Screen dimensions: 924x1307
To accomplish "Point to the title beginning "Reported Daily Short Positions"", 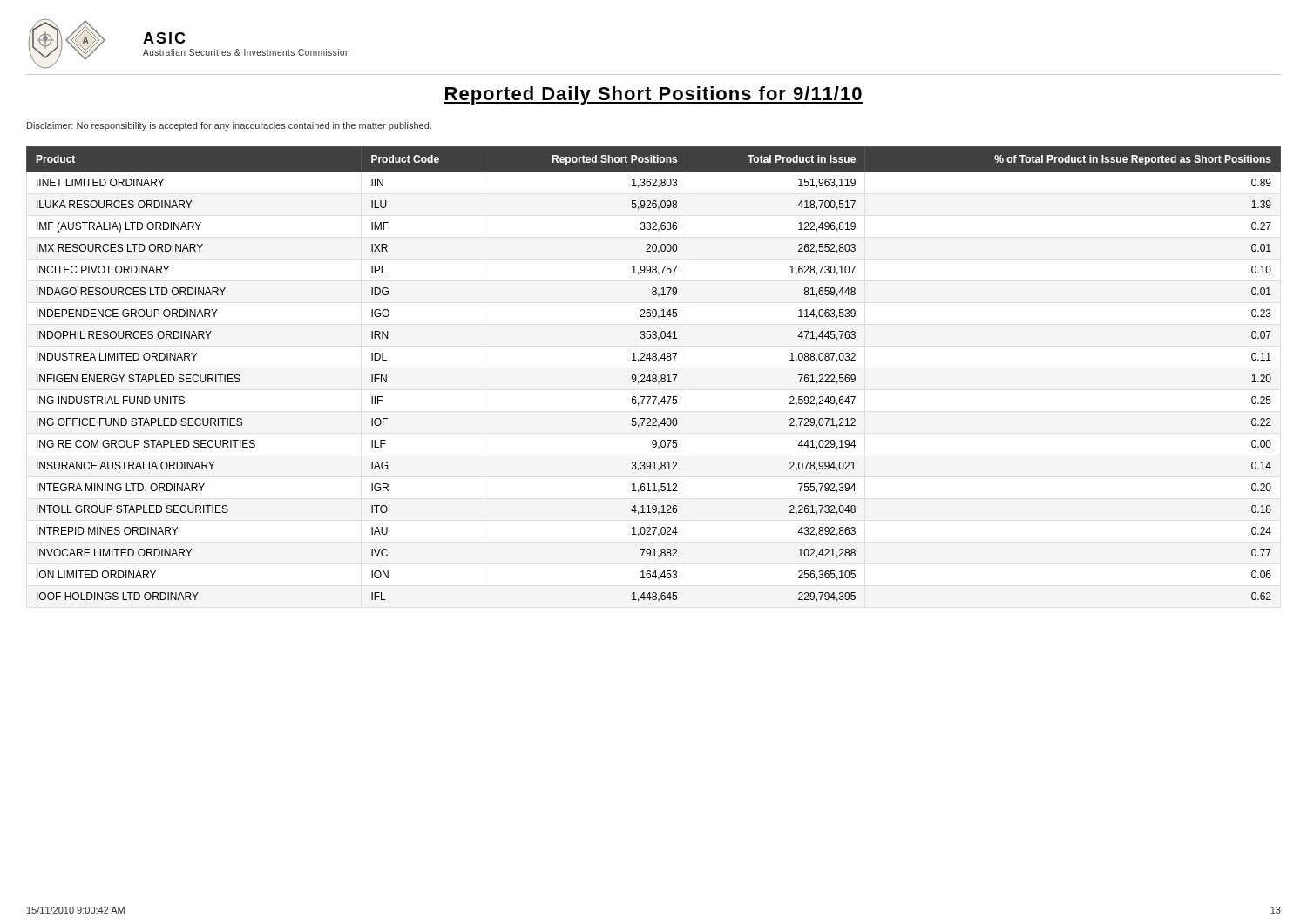I will [x=654, y=94].
